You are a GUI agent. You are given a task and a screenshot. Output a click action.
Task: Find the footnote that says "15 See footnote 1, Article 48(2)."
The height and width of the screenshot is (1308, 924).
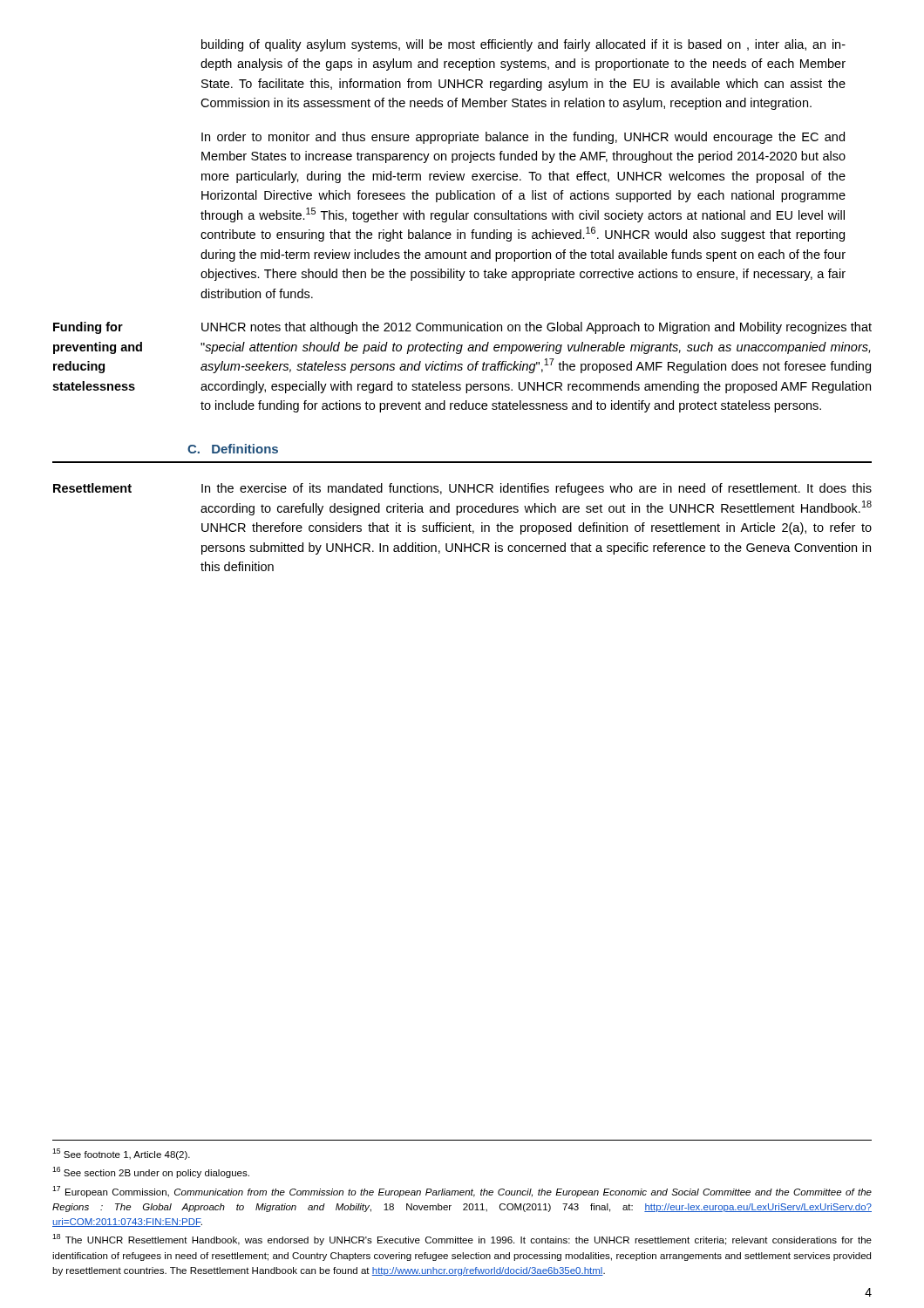pos(121,1154)
